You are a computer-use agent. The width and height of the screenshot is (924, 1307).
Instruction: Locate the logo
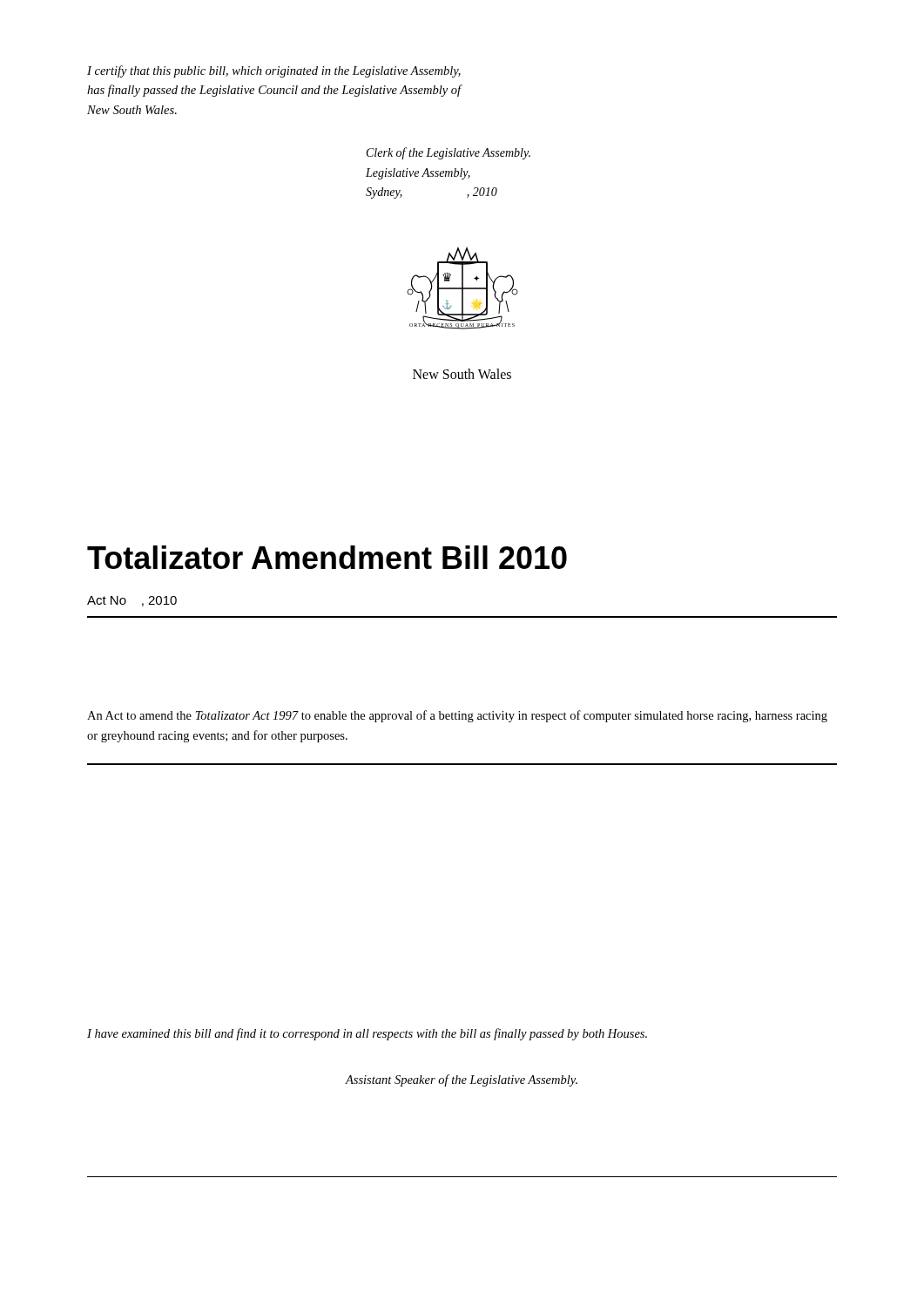click(462, 306)
